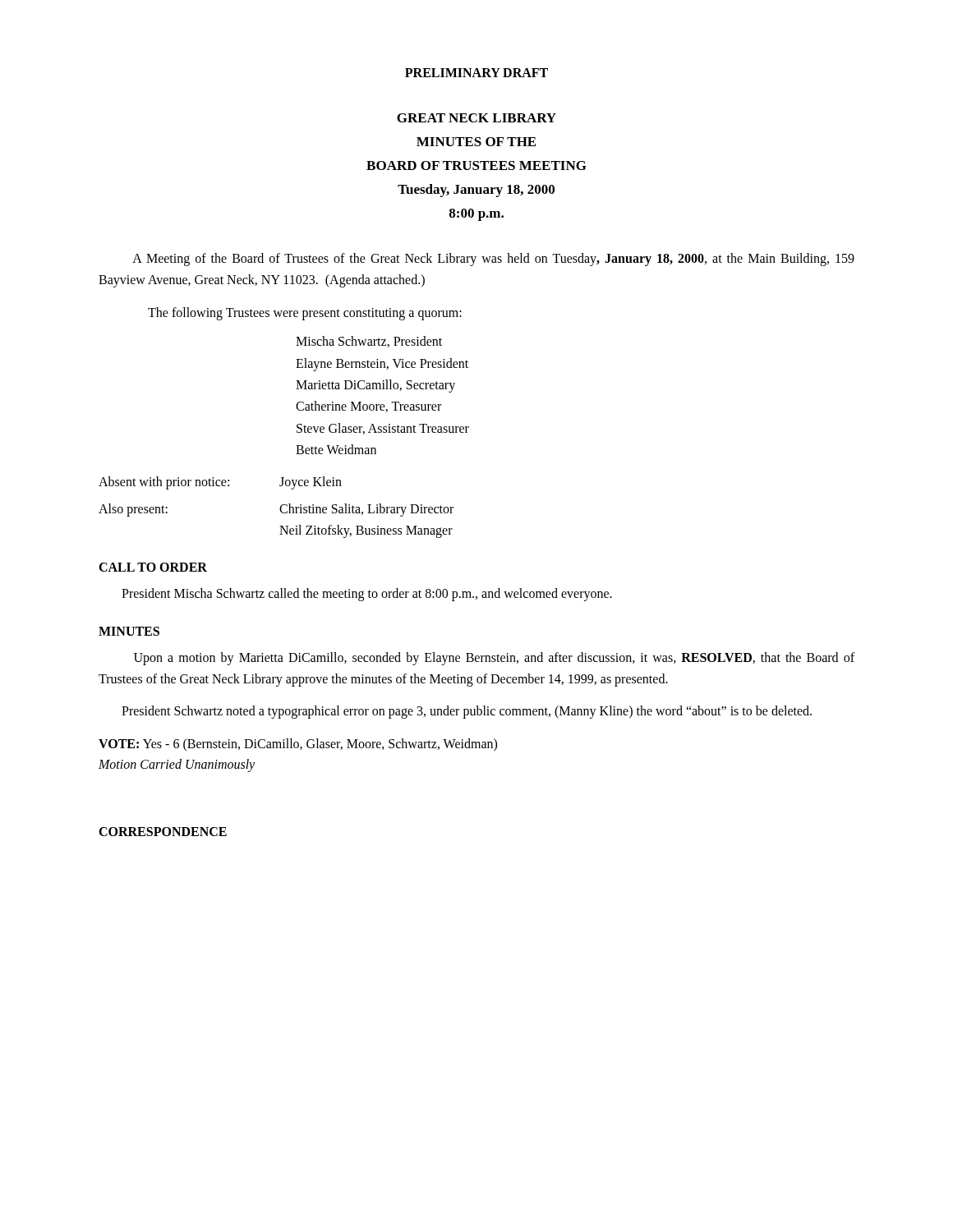Screen dimensions: 1232x953
Task: Click where it says "The following Trustees were present constituting a quorum:"
Action: tap(305, 312)
